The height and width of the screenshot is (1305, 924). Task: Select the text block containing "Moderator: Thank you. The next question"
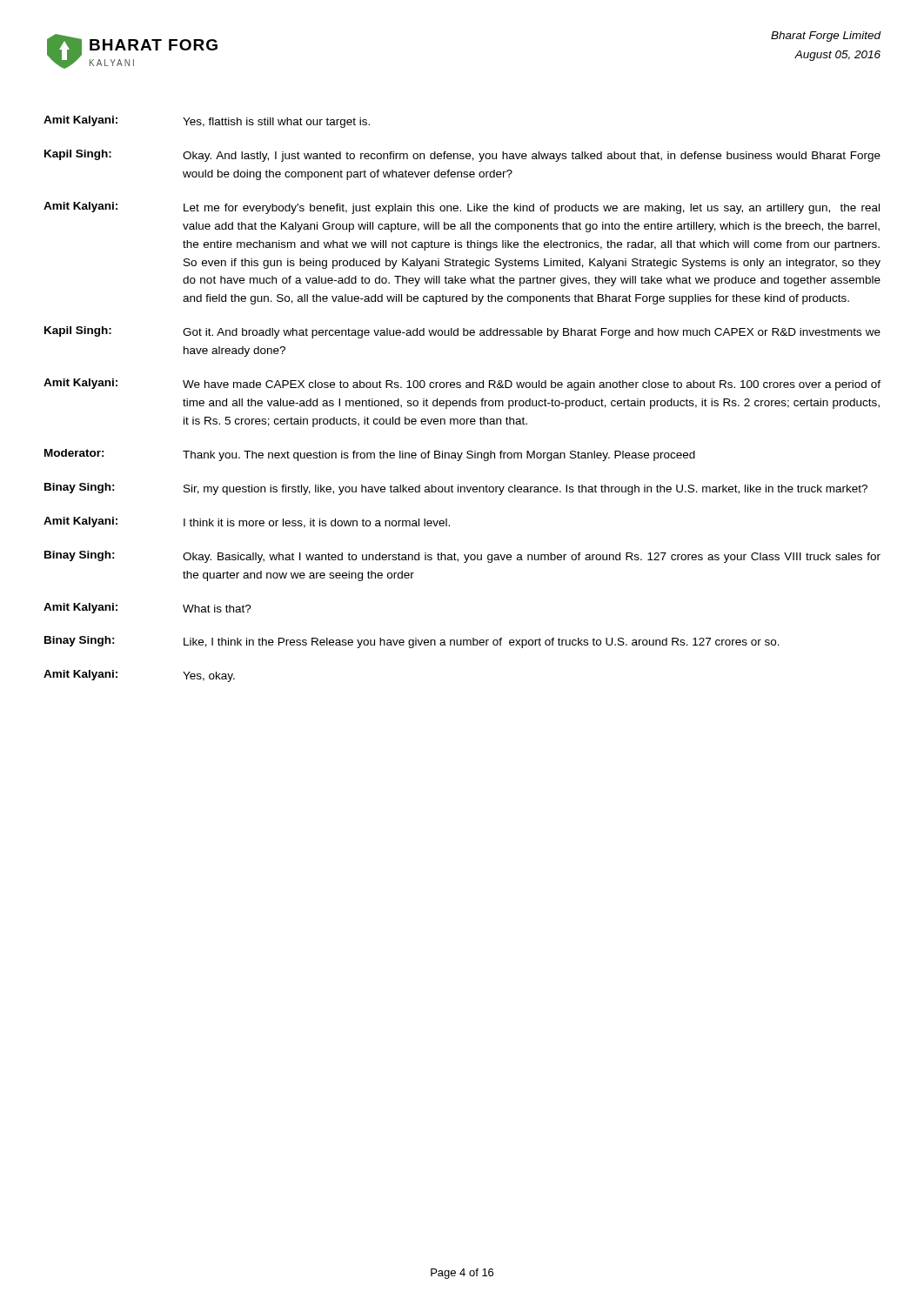(462, 455)
